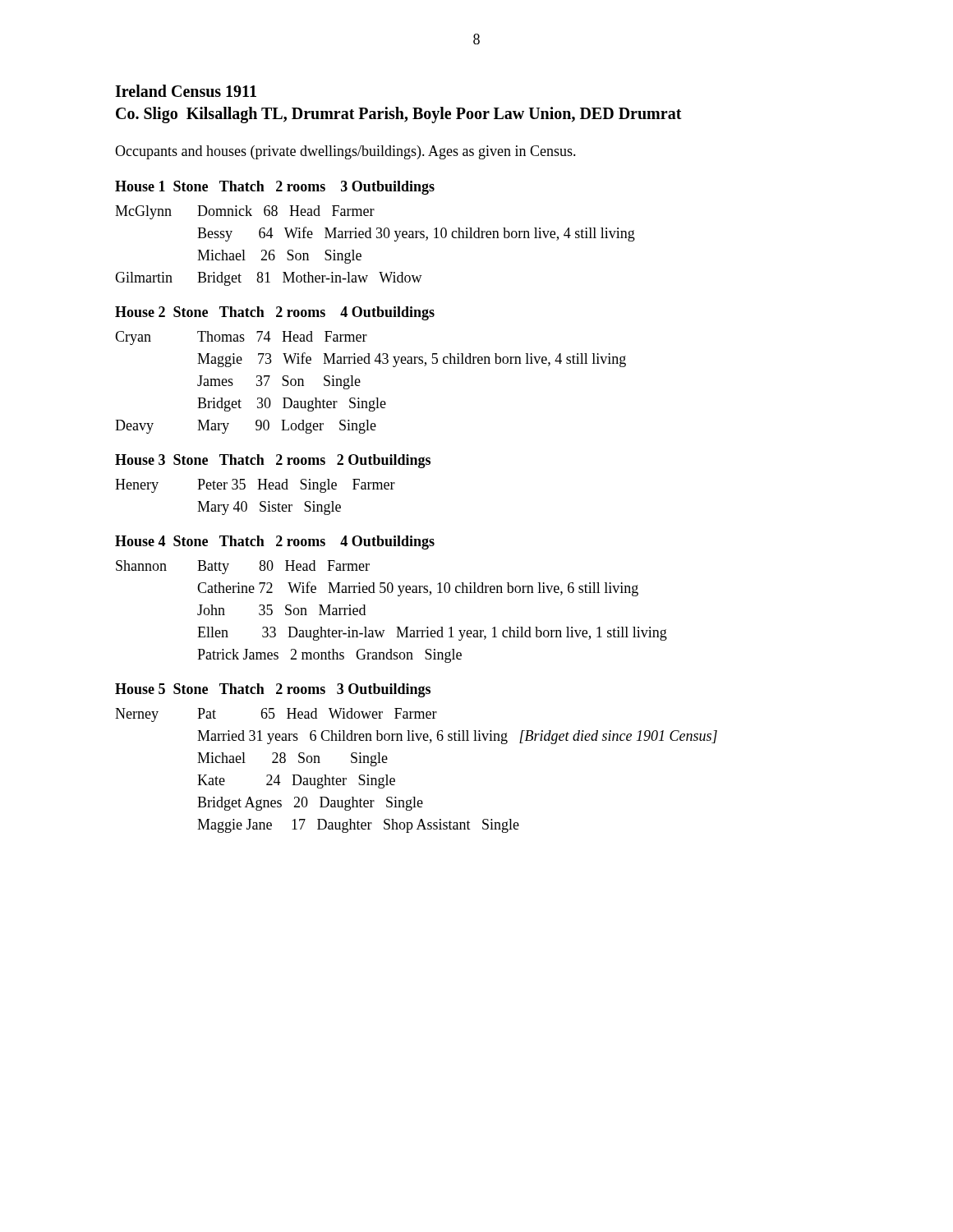The height and width of the screenshot is (1232, 953).
Task: Find the text starting "House 3 Stone Thatch 2 rooms 2 Outbuildings"
Action: [x=273, y=460]
